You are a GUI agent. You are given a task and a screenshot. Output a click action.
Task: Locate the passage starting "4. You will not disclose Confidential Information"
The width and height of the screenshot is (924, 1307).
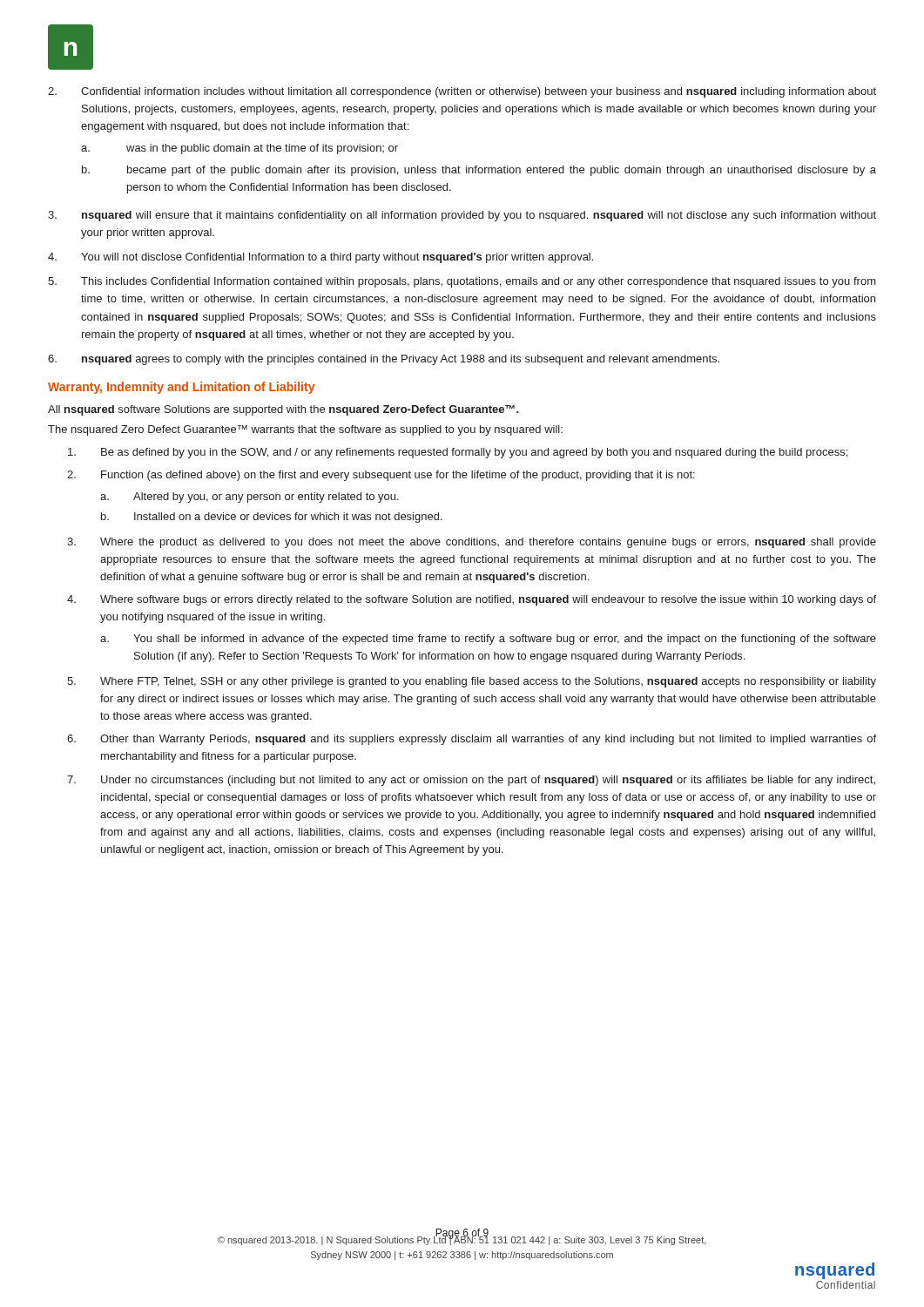click(462, 257)
